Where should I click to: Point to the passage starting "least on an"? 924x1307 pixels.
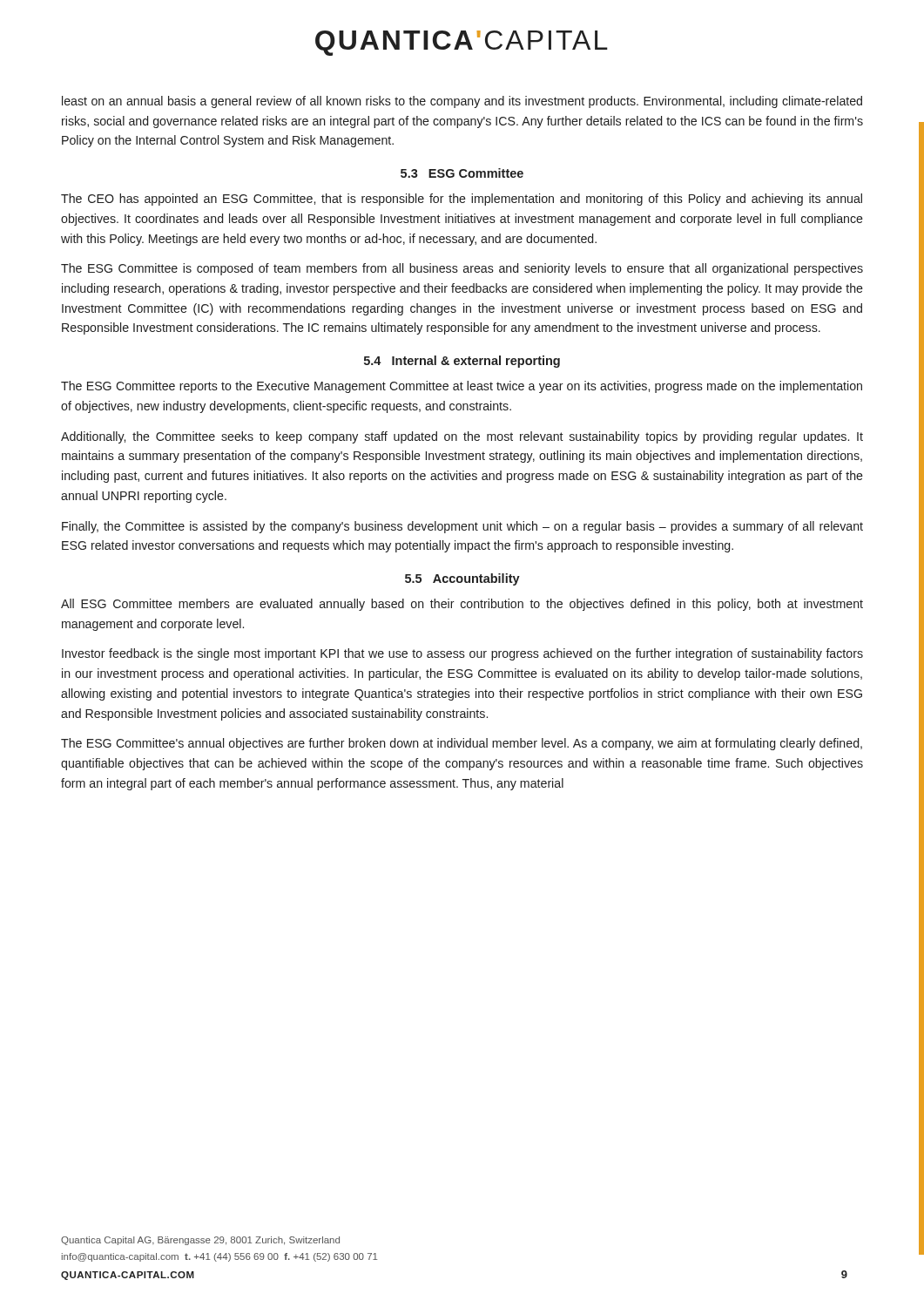click(x=462, y=121)
